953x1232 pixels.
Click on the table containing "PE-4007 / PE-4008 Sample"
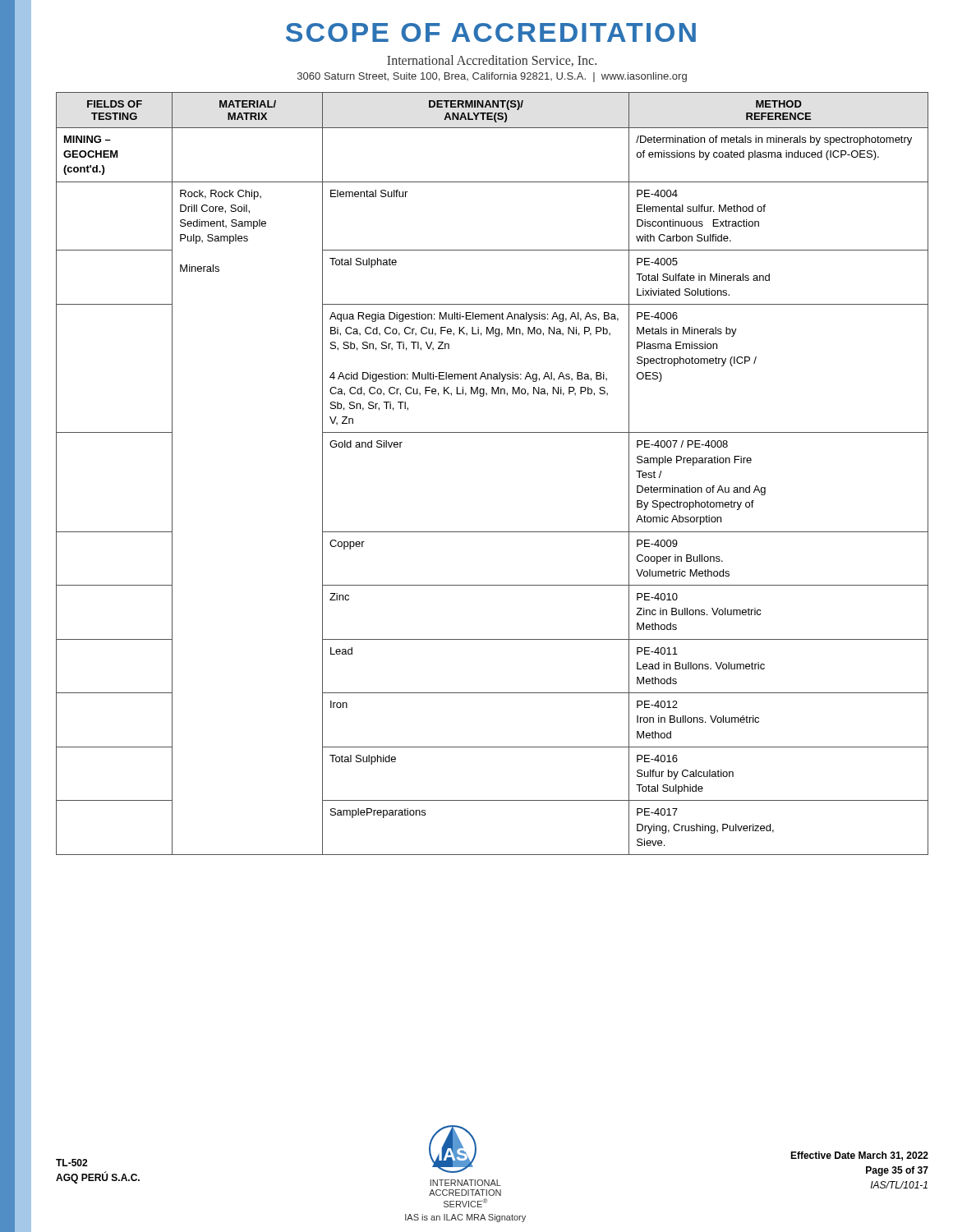492,473
